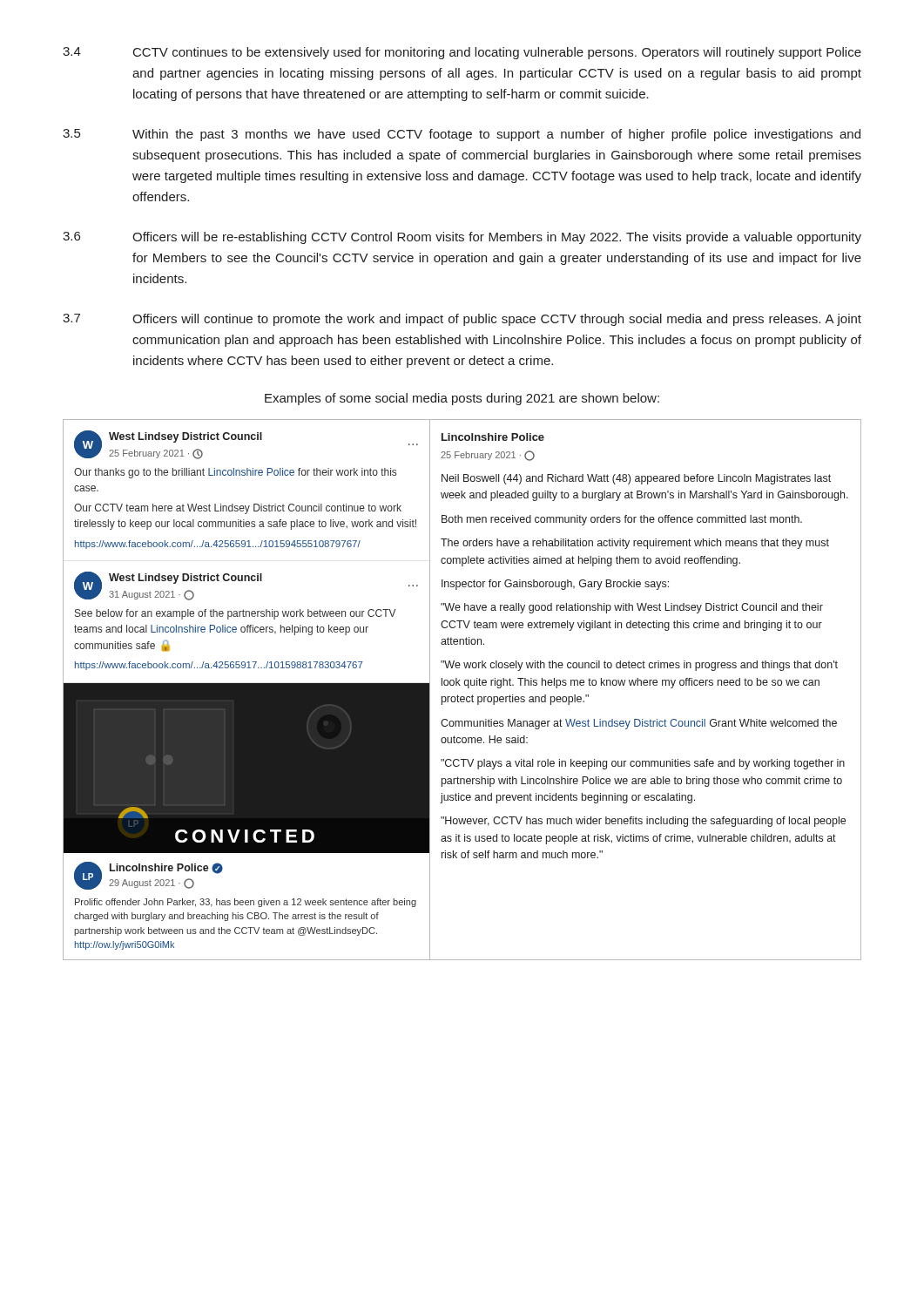Locate the block of text that opens with "3.4 CCTV continues"
Viewport: 924px width, 1307px height.
(462, 73)
